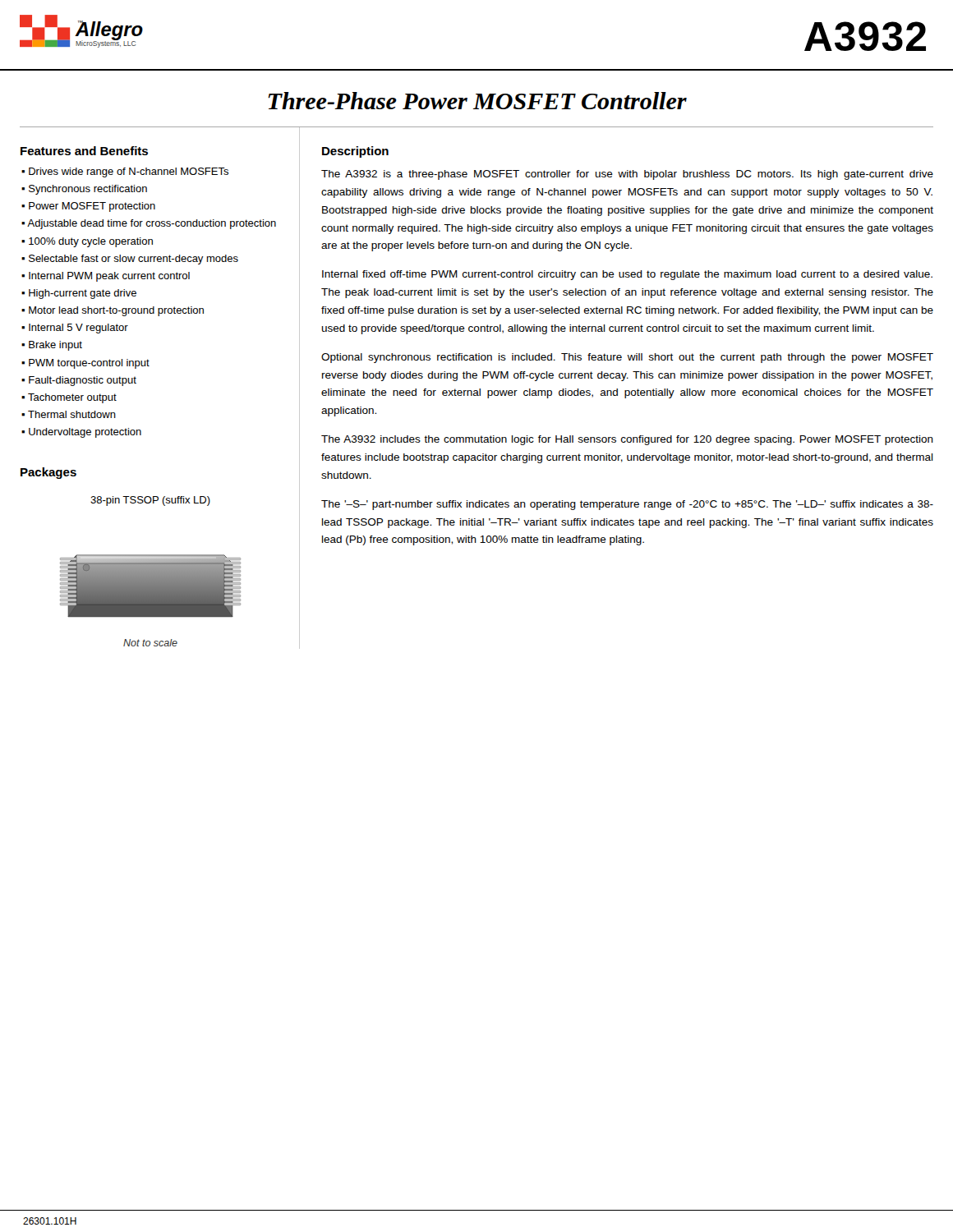The height and width of the screenshot is (1232, 953).
Task: Click on the illustration
Action: (150, 572)
